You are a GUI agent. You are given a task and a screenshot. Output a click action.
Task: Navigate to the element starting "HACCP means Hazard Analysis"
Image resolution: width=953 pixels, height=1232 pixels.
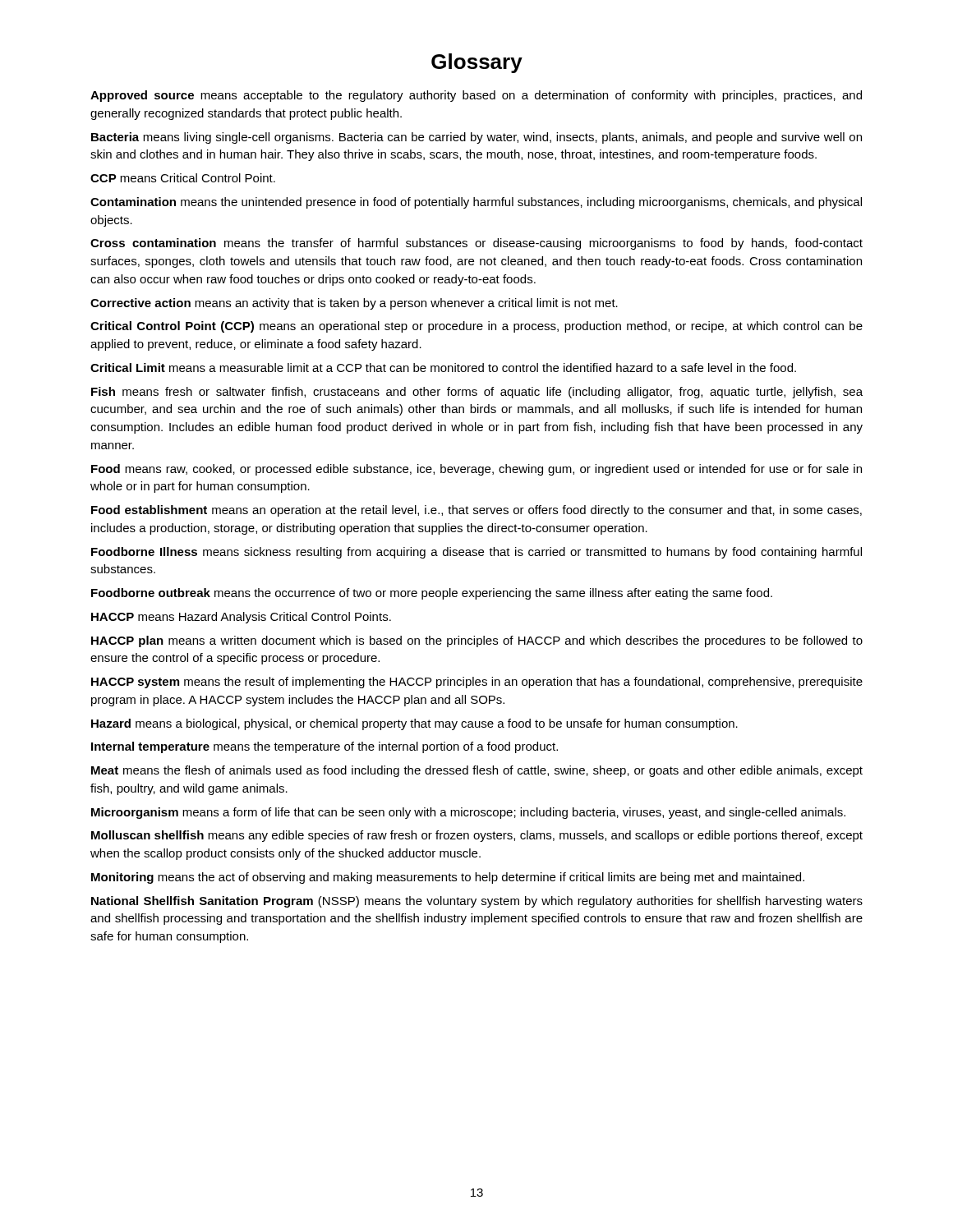pos(241,616)
